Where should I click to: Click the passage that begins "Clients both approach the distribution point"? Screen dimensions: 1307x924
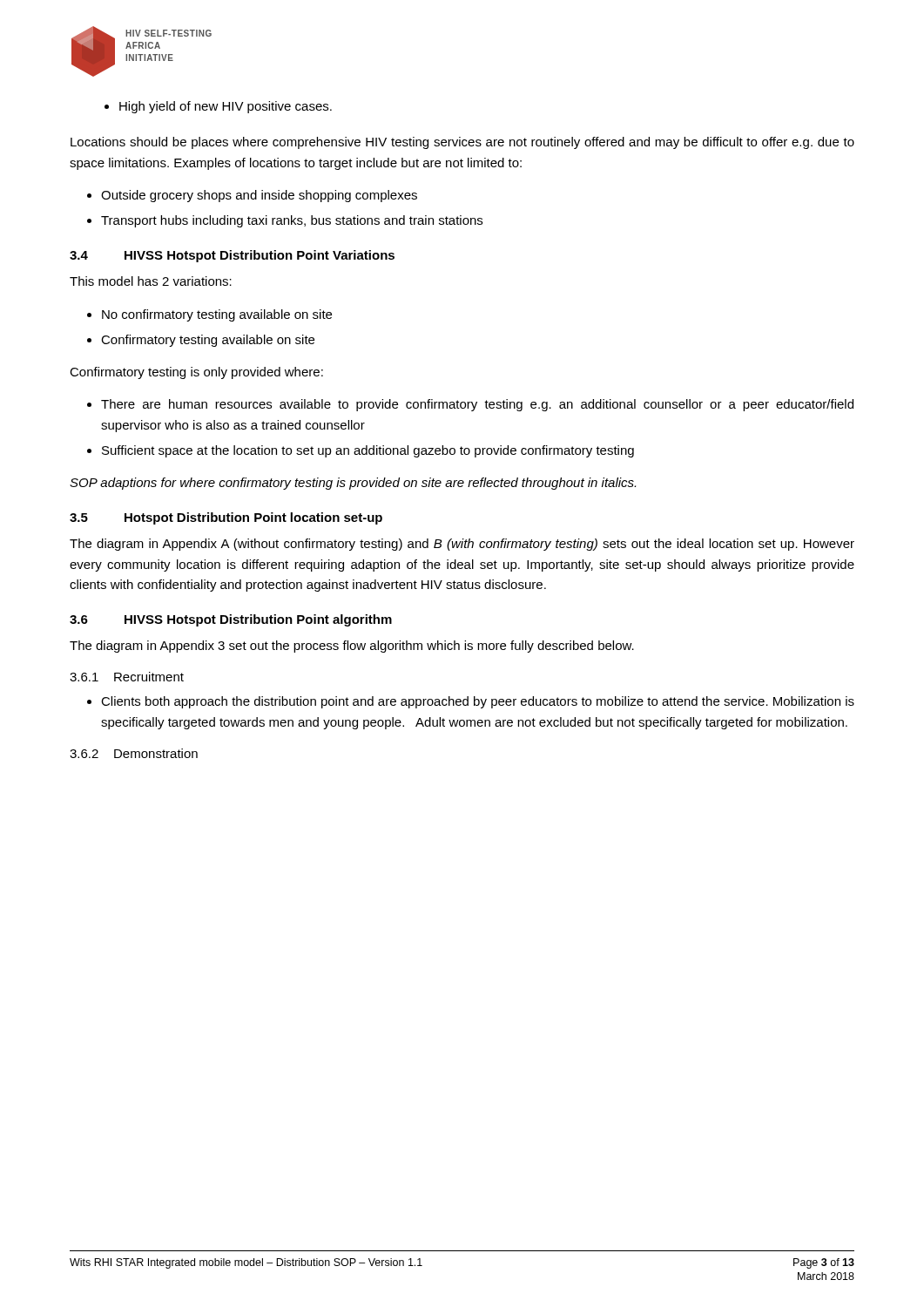[478, 711]
